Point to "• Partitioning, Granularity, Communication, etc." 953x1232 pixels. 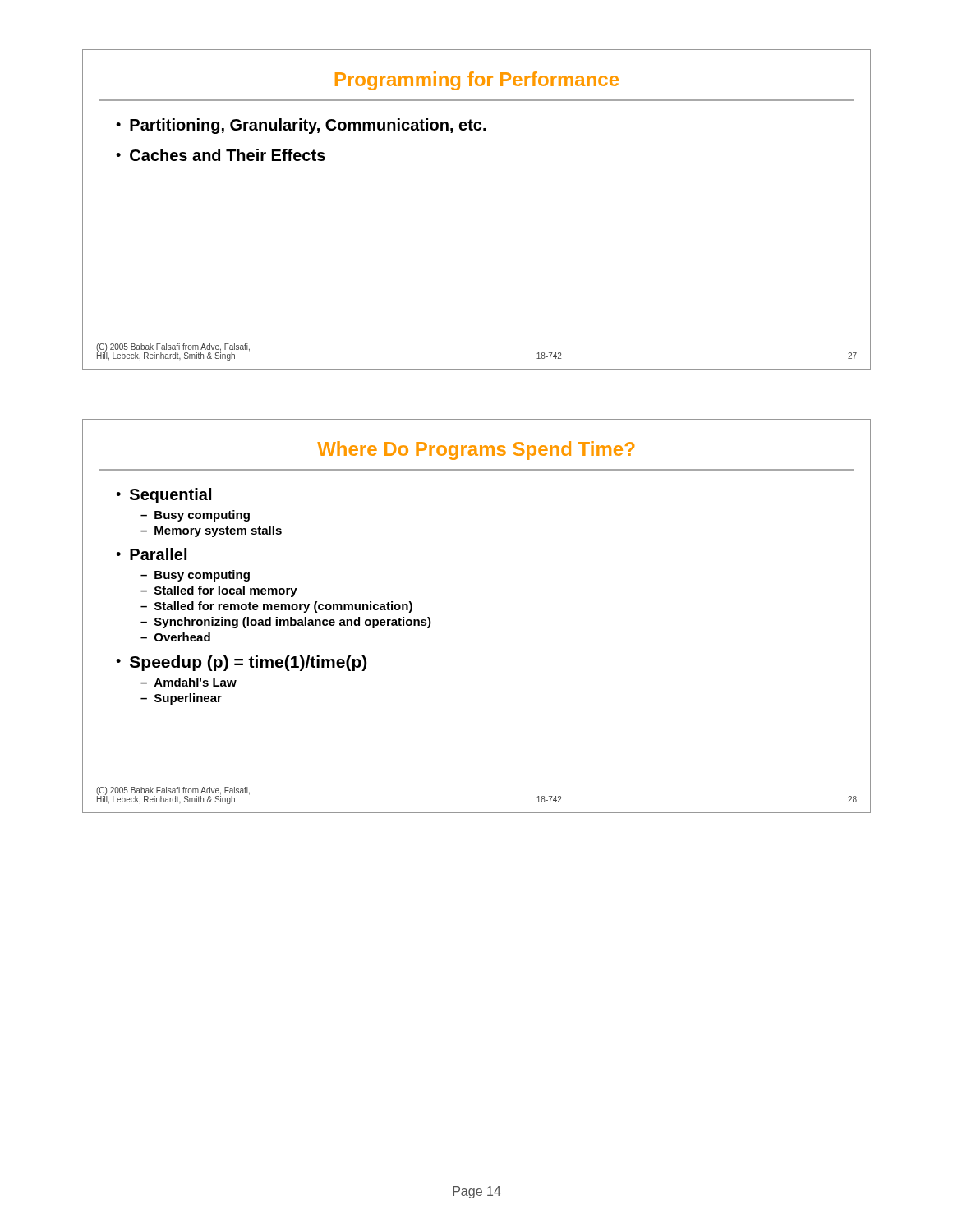click(x=301, y=125)
